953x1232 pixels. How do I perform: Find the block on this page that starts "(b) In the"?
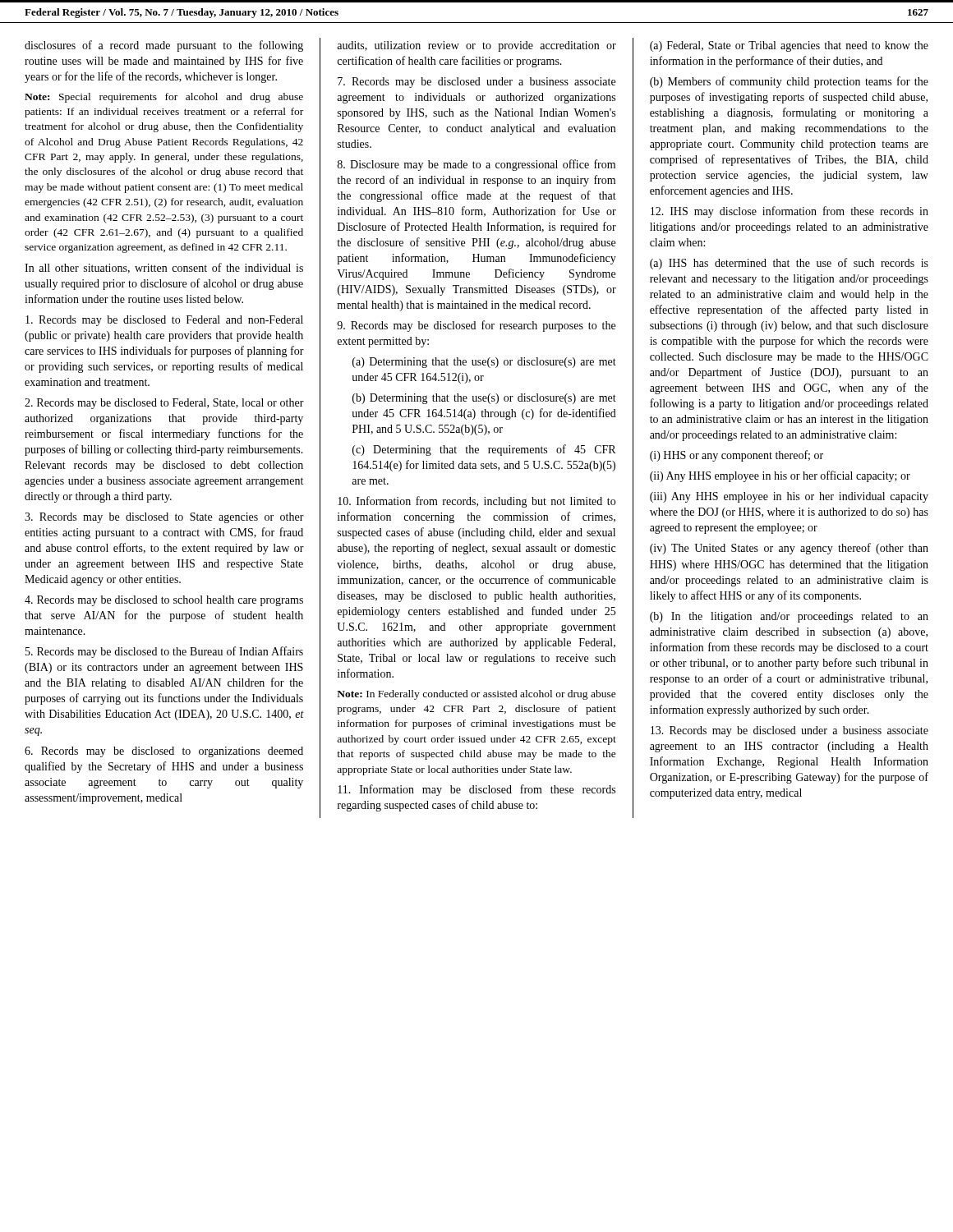pos(789,663)
